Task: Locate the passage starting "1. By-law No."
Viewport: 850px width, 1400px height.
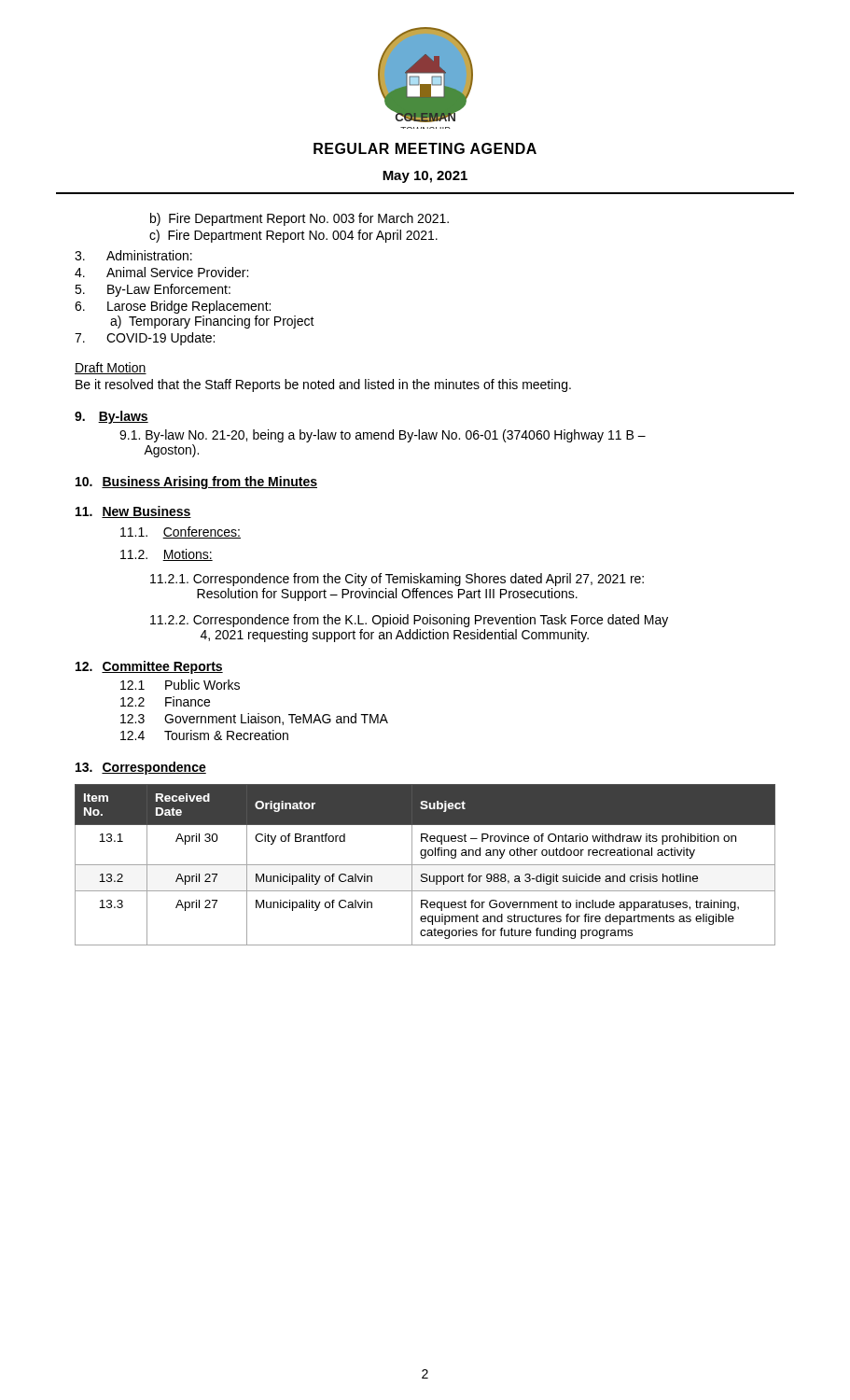Action: point(382,442)
